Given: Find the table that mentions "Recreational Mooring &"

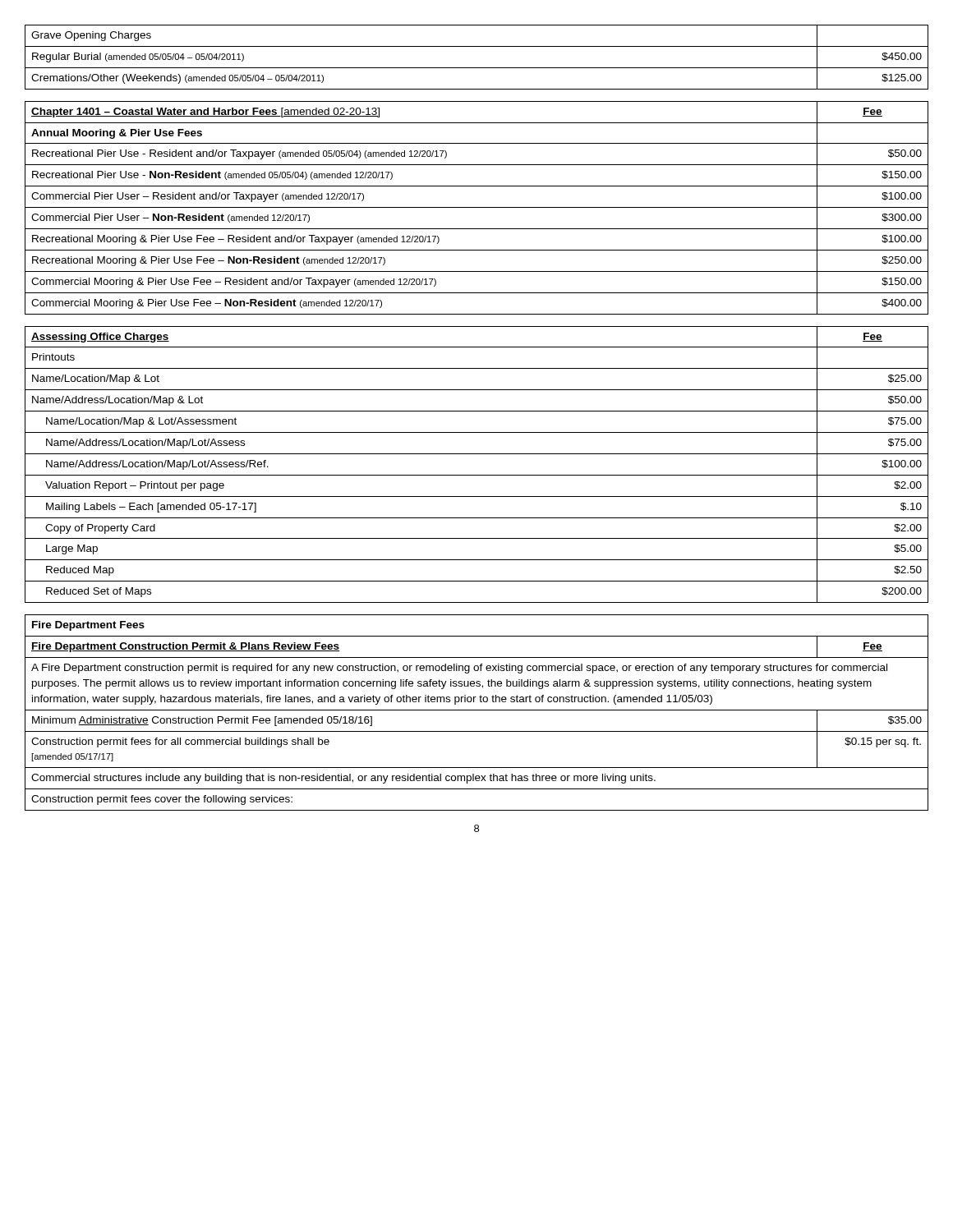Looking at the screenshot, I should pos(476,208).
